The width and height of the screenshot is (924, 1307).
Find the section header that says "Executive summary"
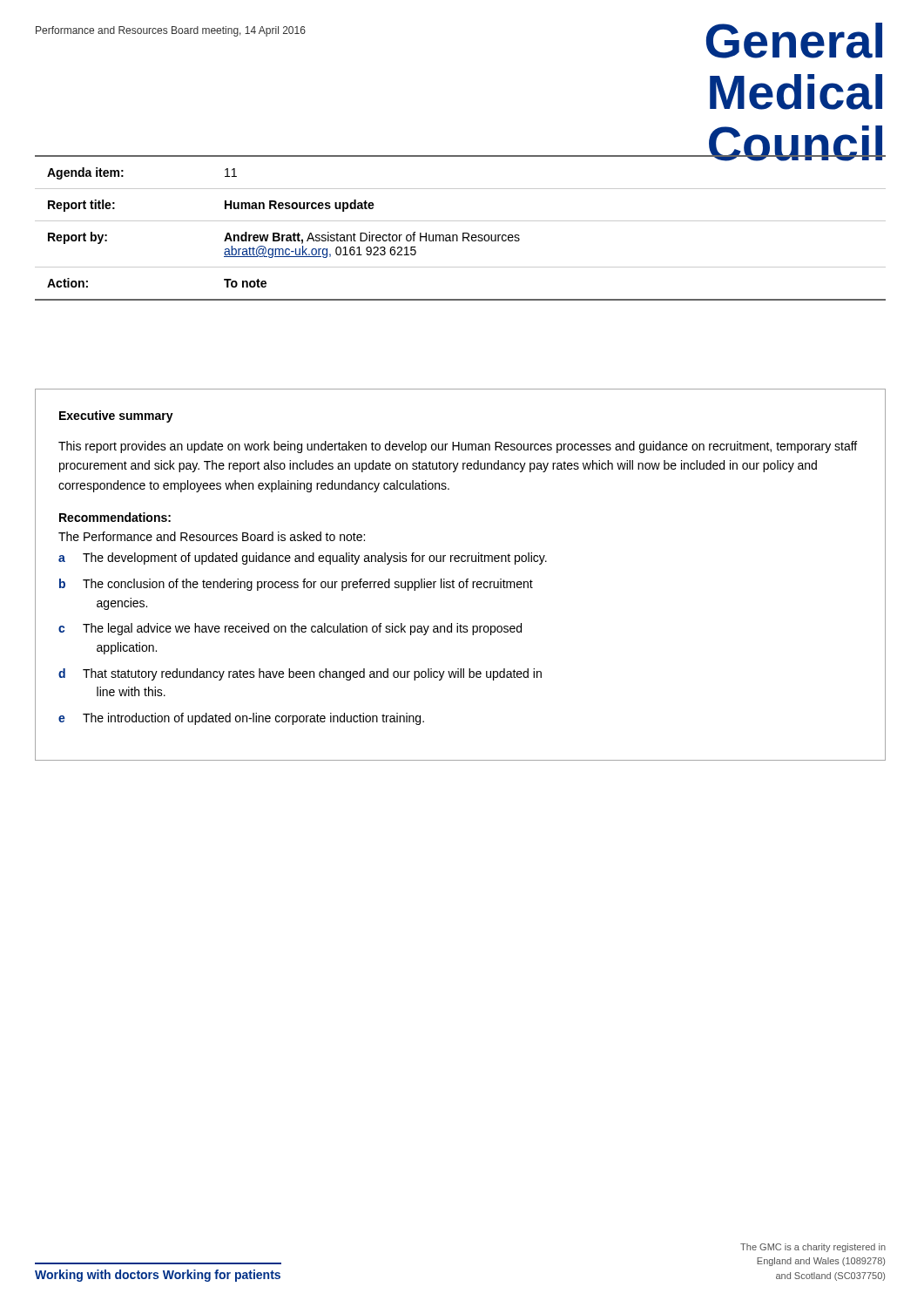tap(116, 416)
